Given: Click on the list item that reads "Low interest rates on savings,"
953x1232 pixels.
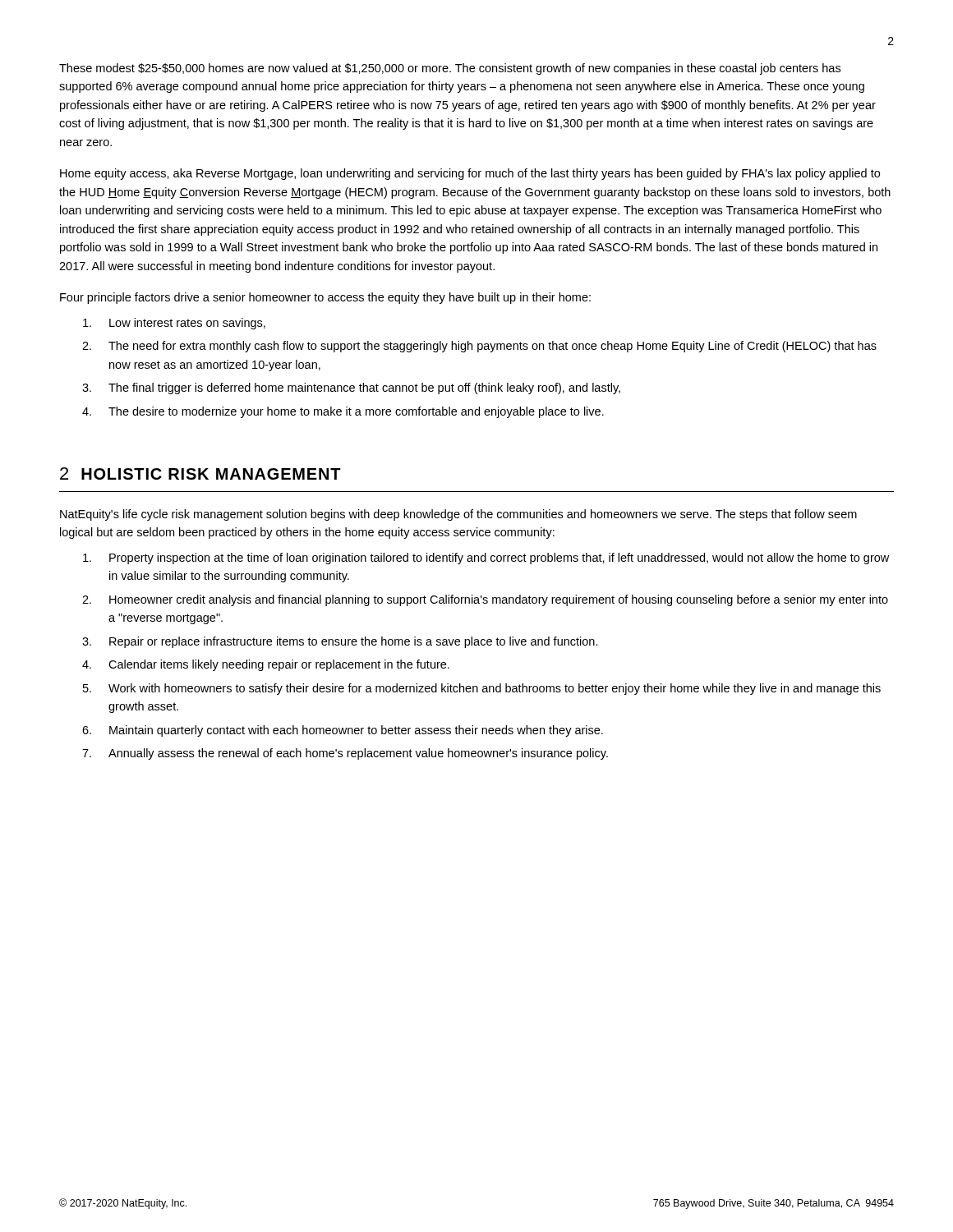Looking at the screenshot, I should [x=174, y=324].
